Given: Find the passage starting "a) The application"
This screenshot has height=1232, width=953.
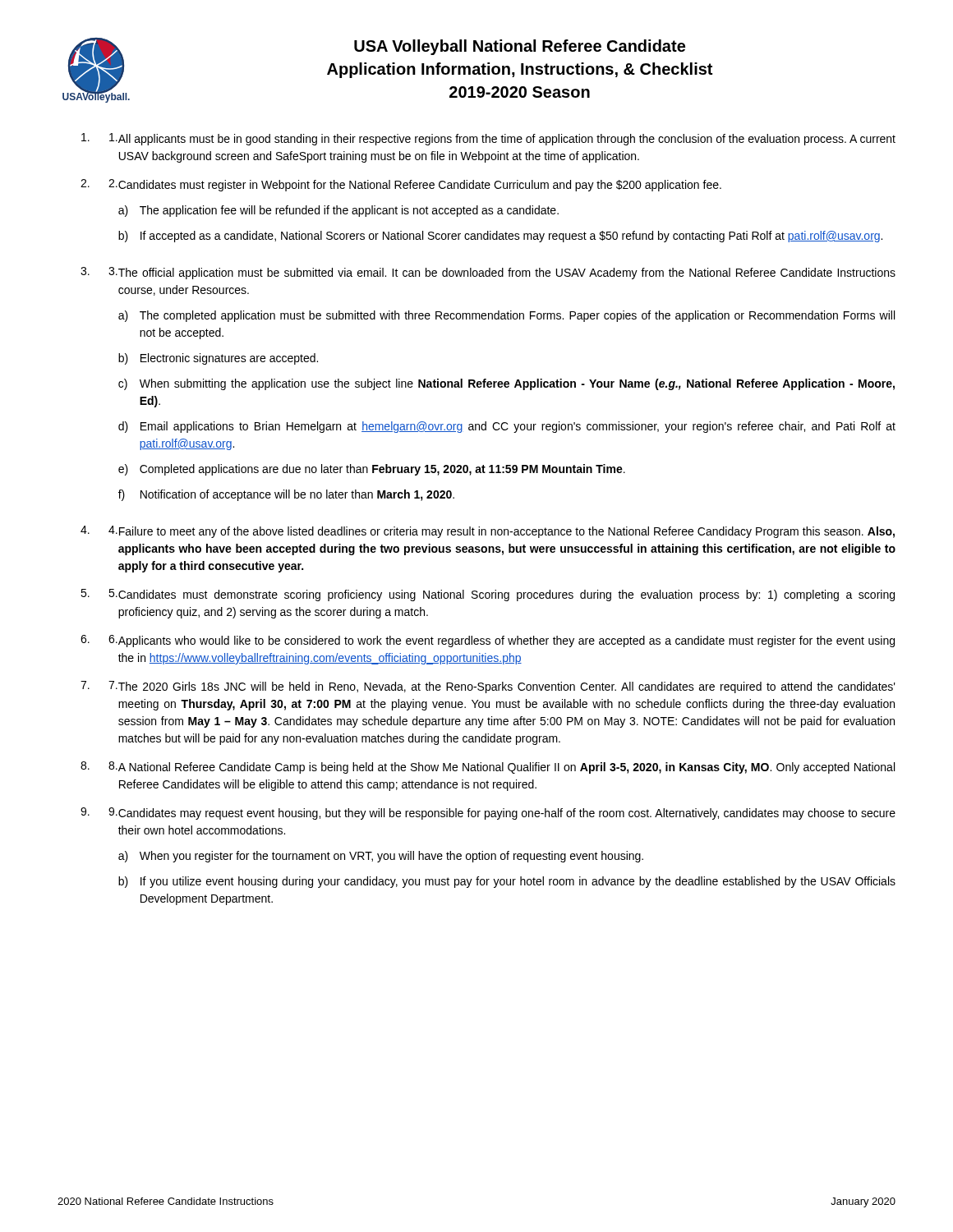Looking at the screenshot, I should (507, 211).
